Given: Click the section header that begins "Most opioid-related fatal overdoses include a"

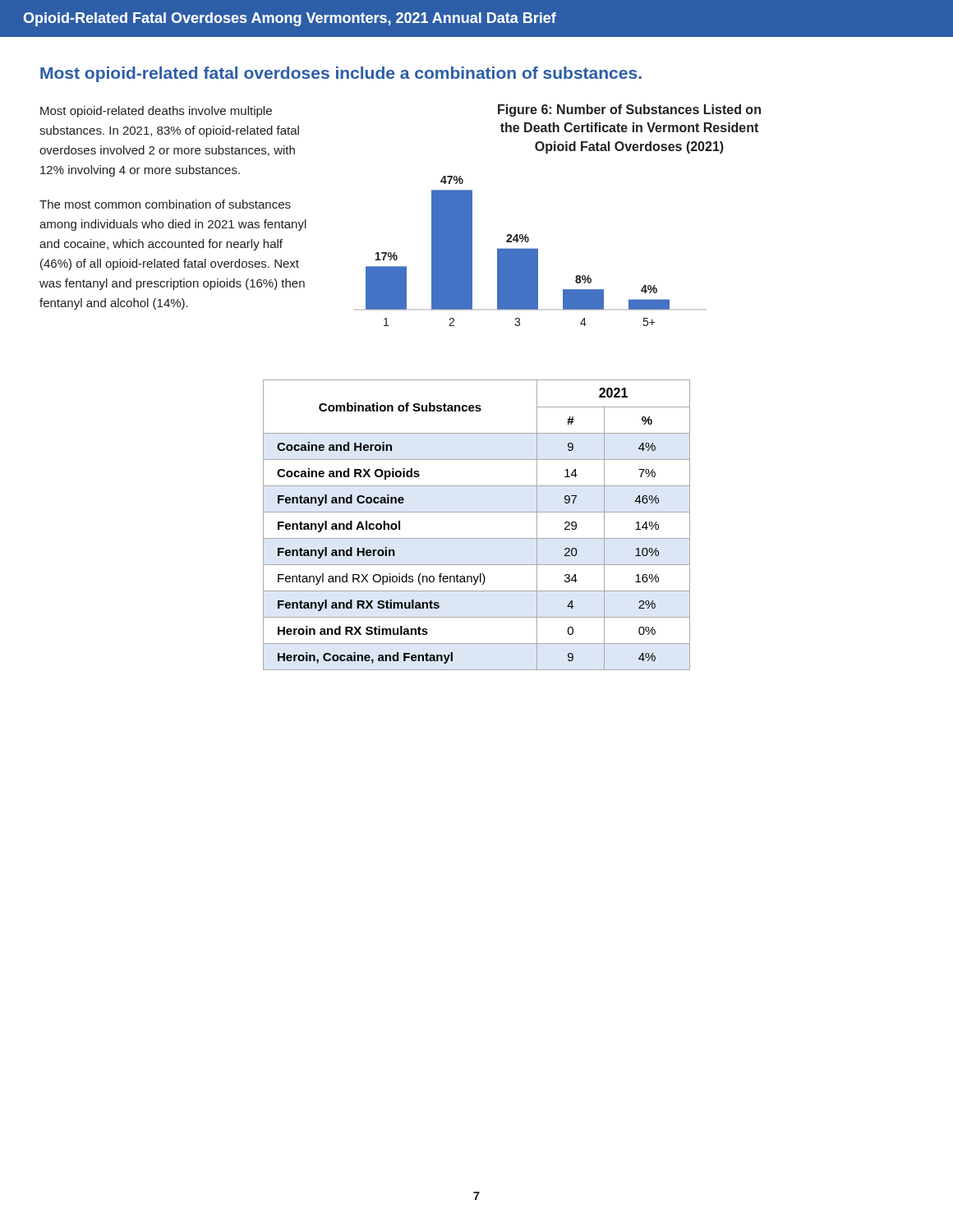Looking at the screenshot, I should click(341, 73).
